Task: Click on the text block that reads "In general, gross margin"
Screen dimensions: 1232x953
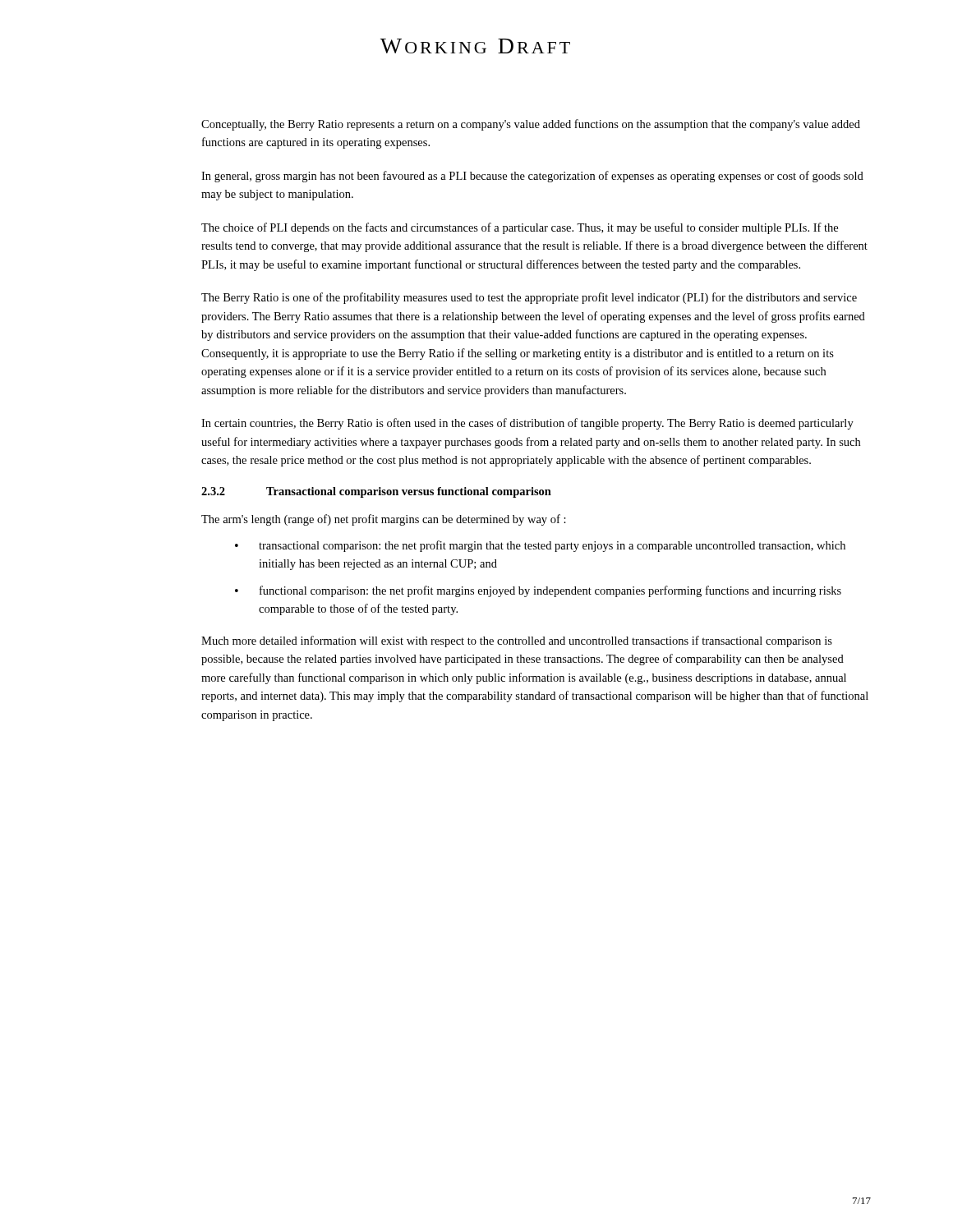Action: pyautogui.click(x=532, y=185)
